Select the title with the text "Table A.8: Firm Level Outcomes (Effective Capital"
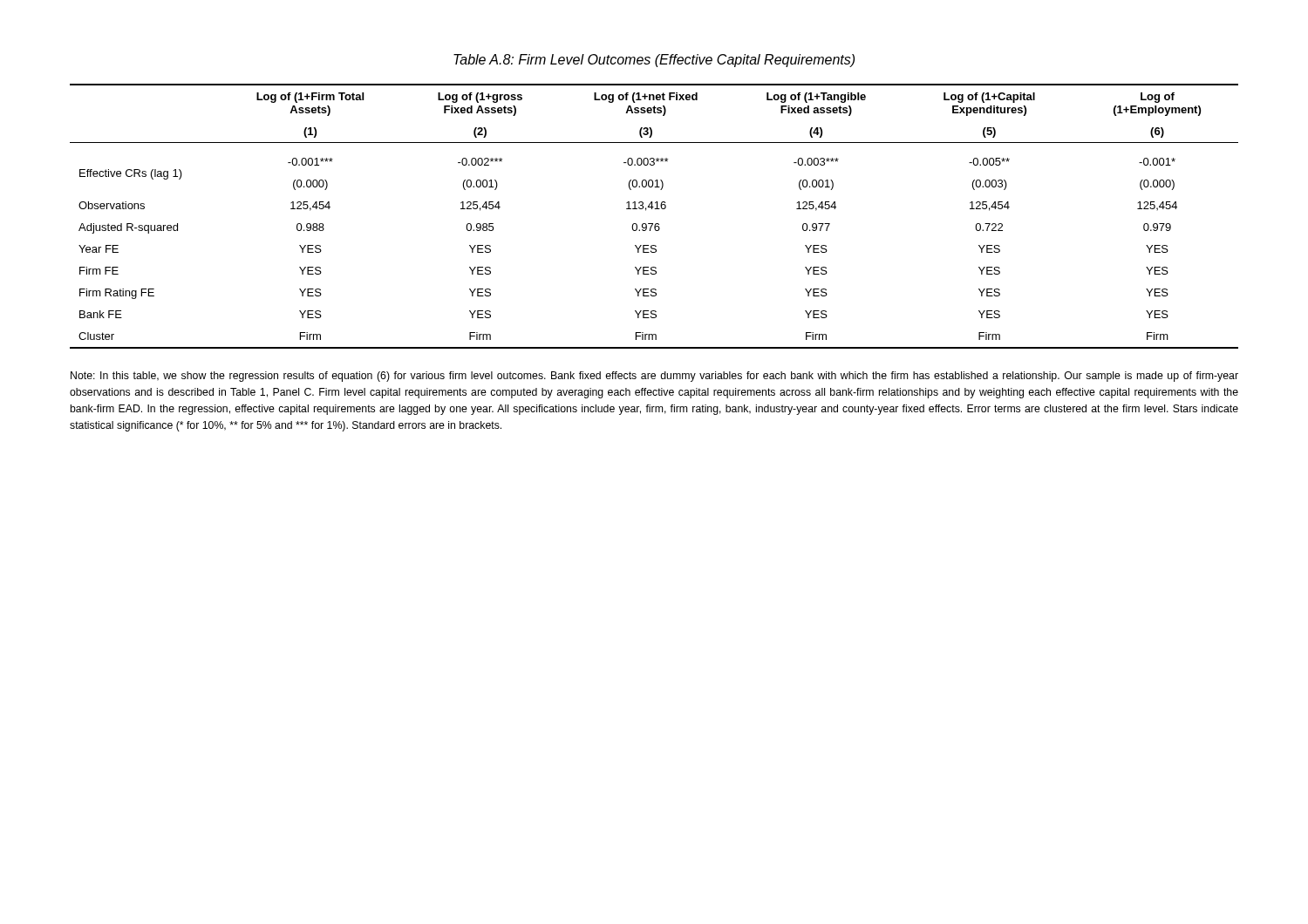This screenshot has width=1308, height=924. 654,60
